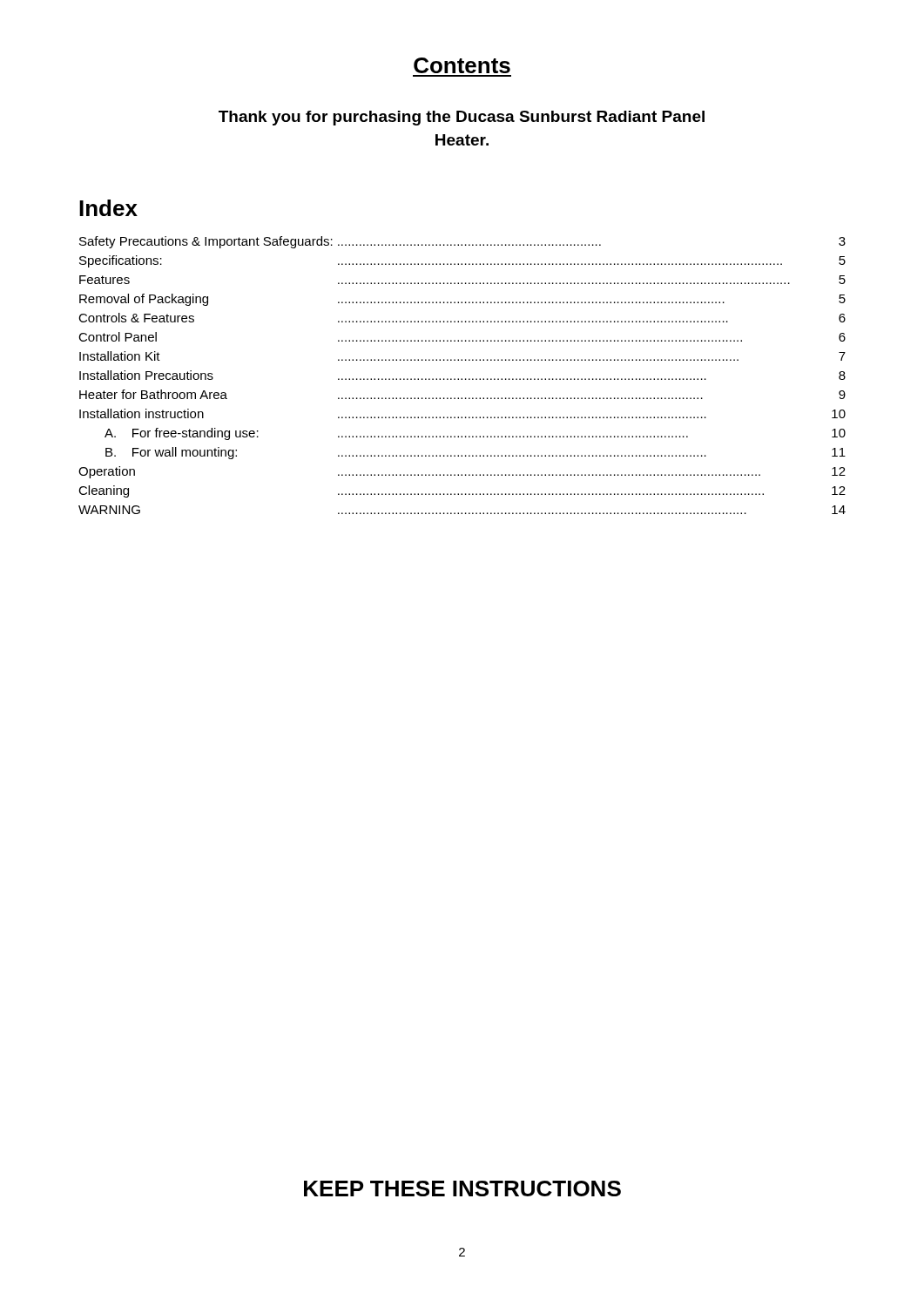Select the region starting "Removal of Packaging"
Viewport: 924px width, 1307px height.
pyautogui.click(x=462, y=298)
